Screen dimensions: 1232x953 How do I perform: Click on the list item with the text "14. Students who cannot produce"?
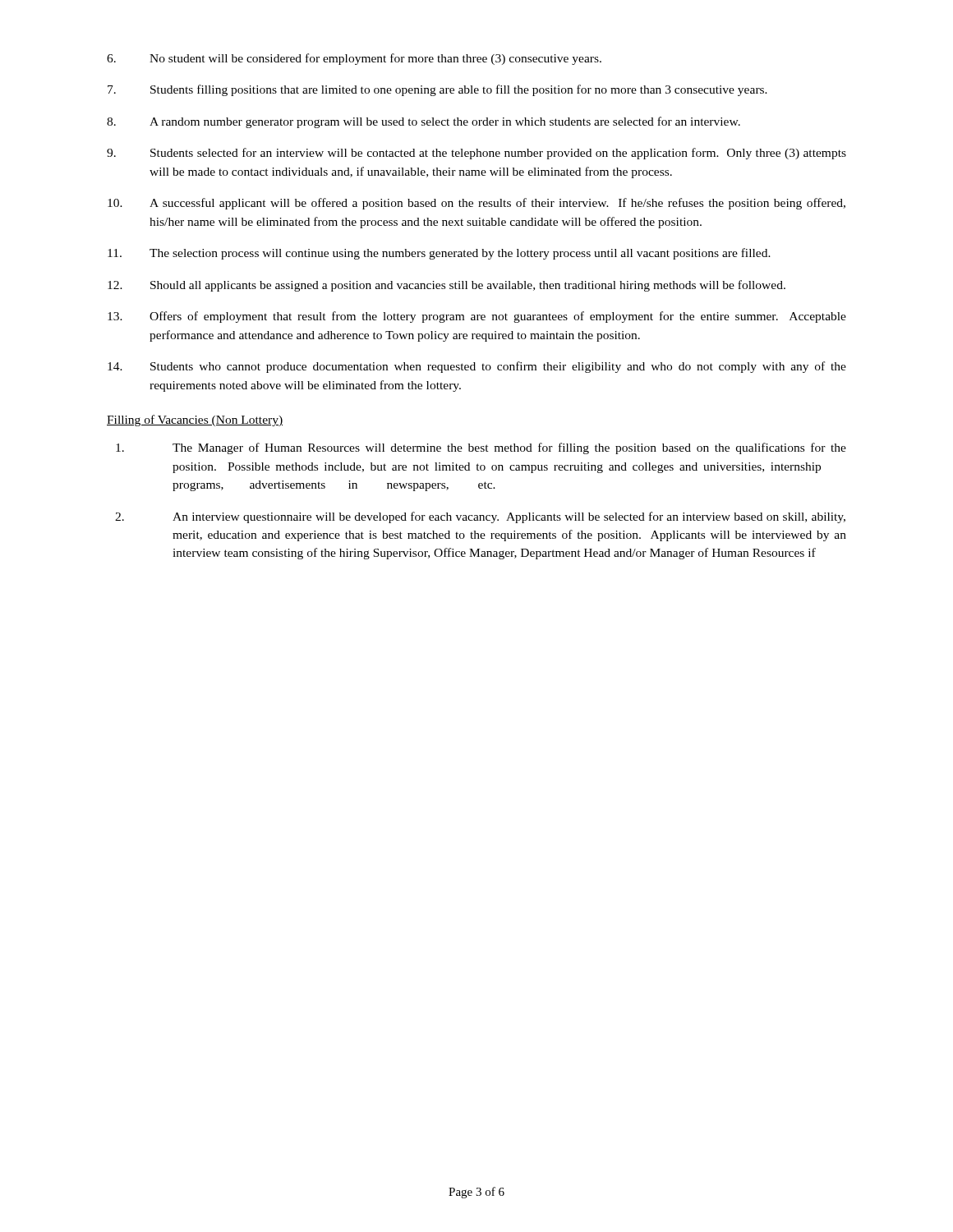point(476,376)
